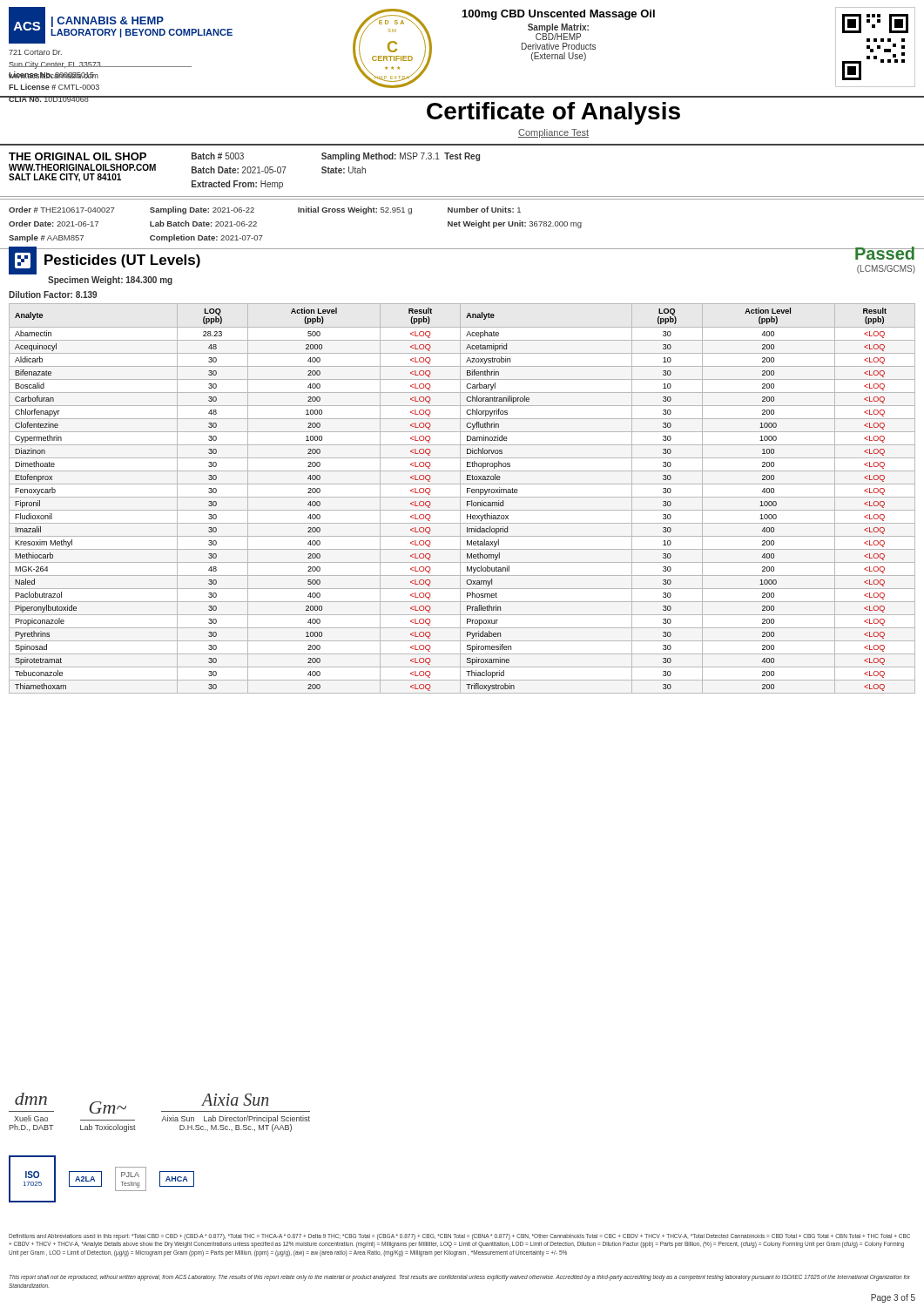Locate the table with the text "Result (ppb)"

462,498
